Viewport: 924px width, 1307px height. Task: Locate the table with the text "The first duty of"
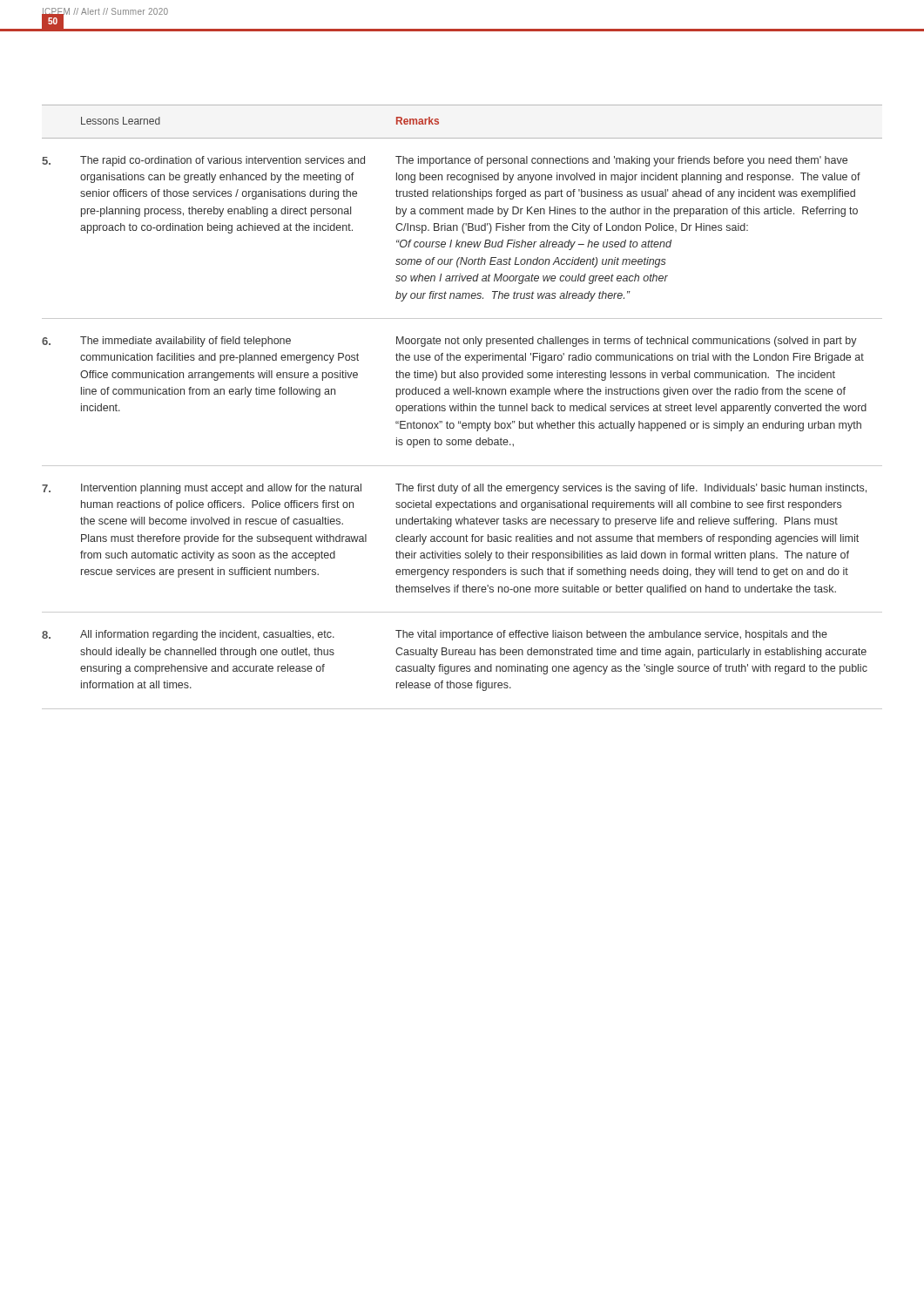(462, 407)
